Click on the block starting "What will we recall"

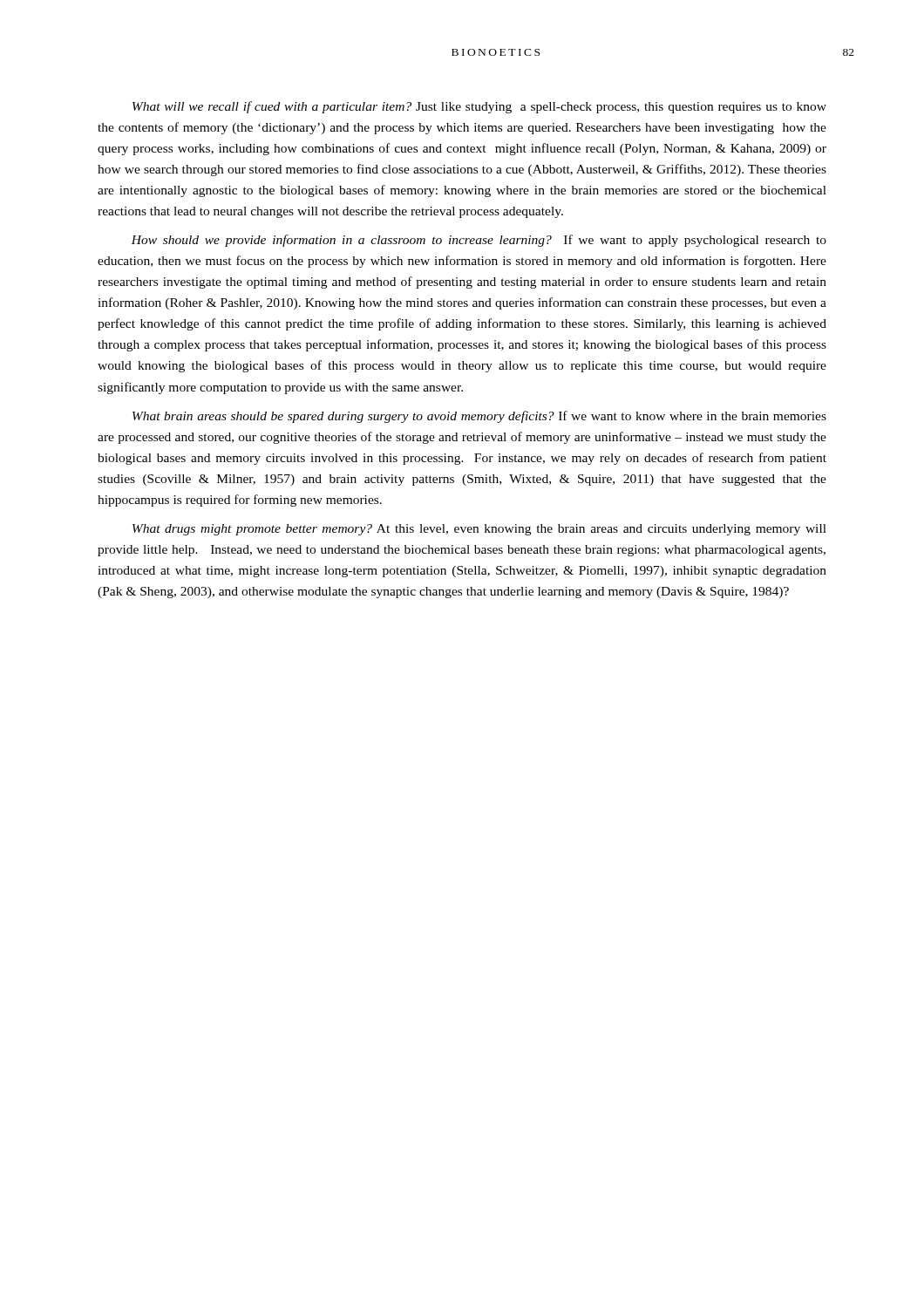(x=462, y=158)
